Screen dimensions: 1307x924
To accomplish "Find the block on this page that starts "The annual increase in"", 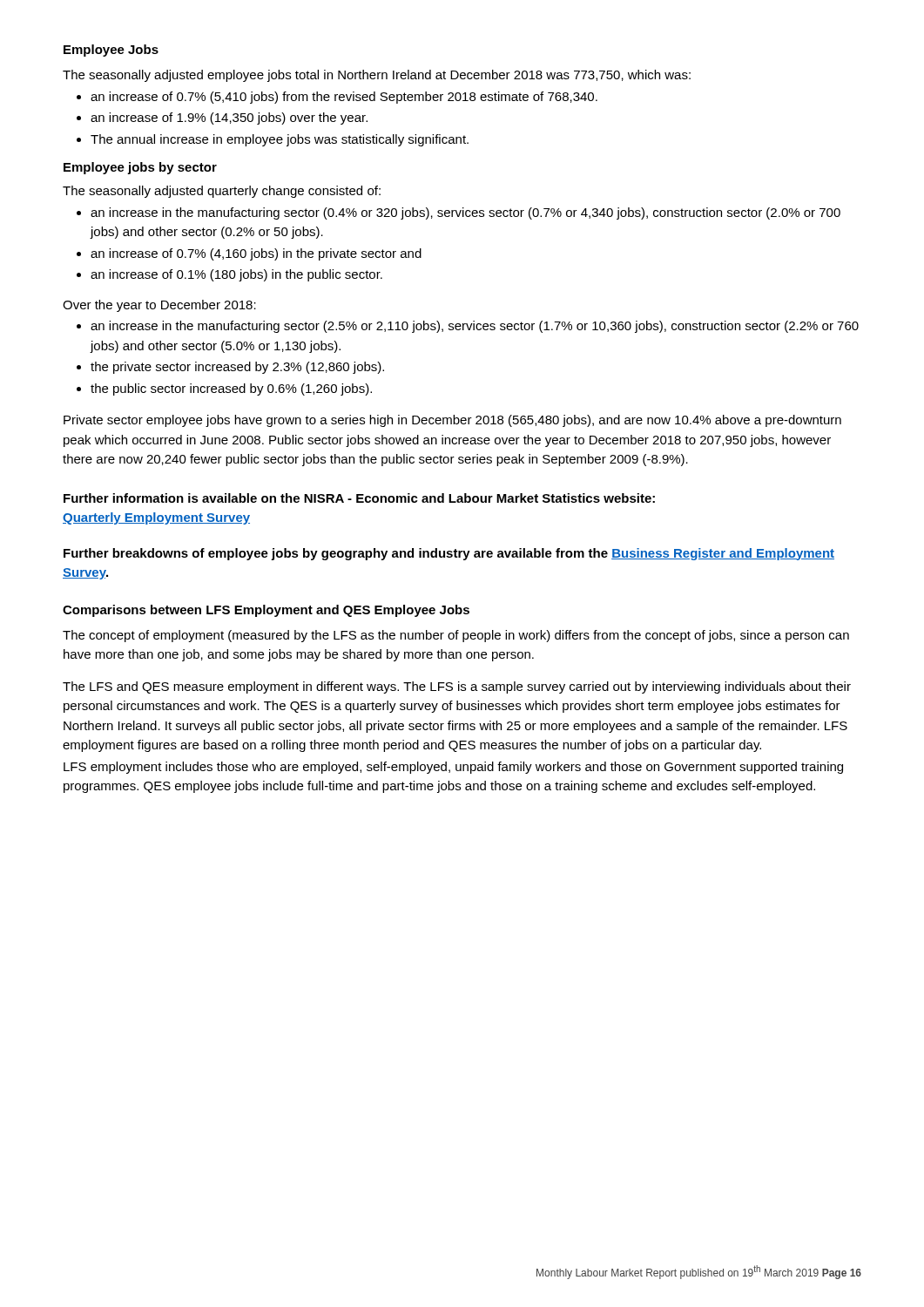I will click(x=280, y=139).
